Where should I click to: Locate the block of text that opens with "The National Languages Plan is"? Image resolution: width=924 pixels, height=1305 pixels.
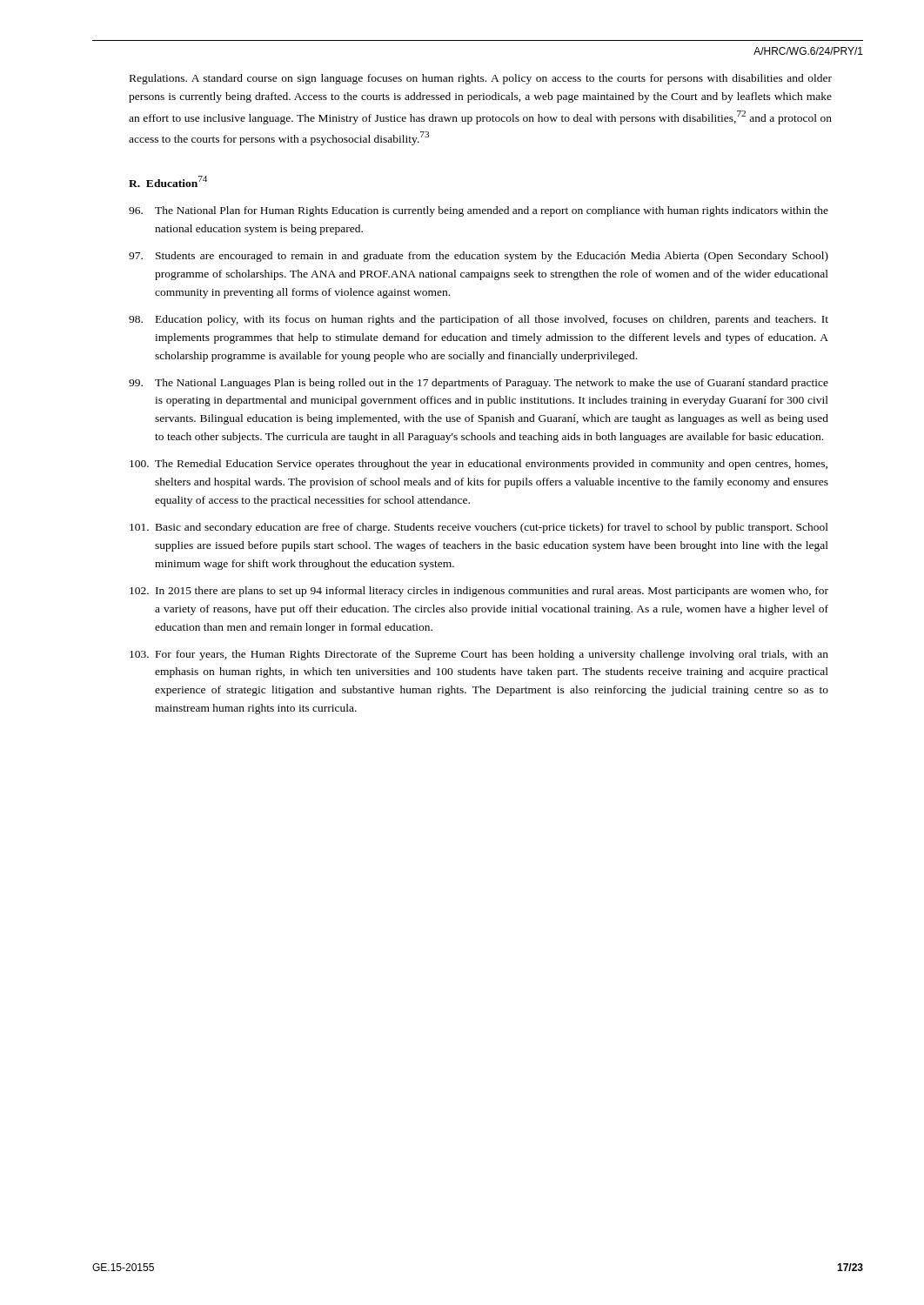[x=479, y=410]
